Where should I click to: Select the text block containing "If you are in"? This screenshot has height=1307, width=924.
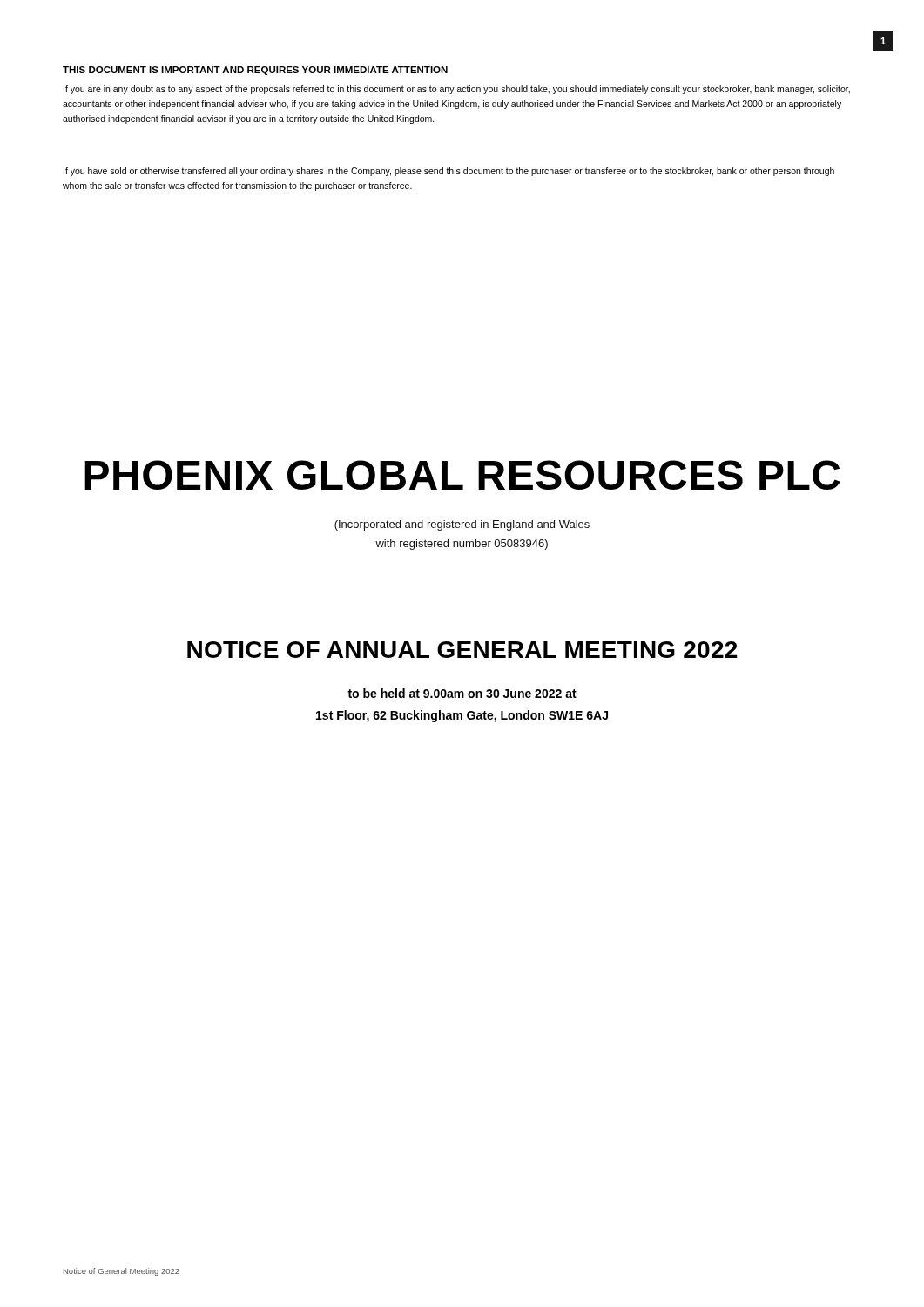pyautogui.click(x=457, y=104)
